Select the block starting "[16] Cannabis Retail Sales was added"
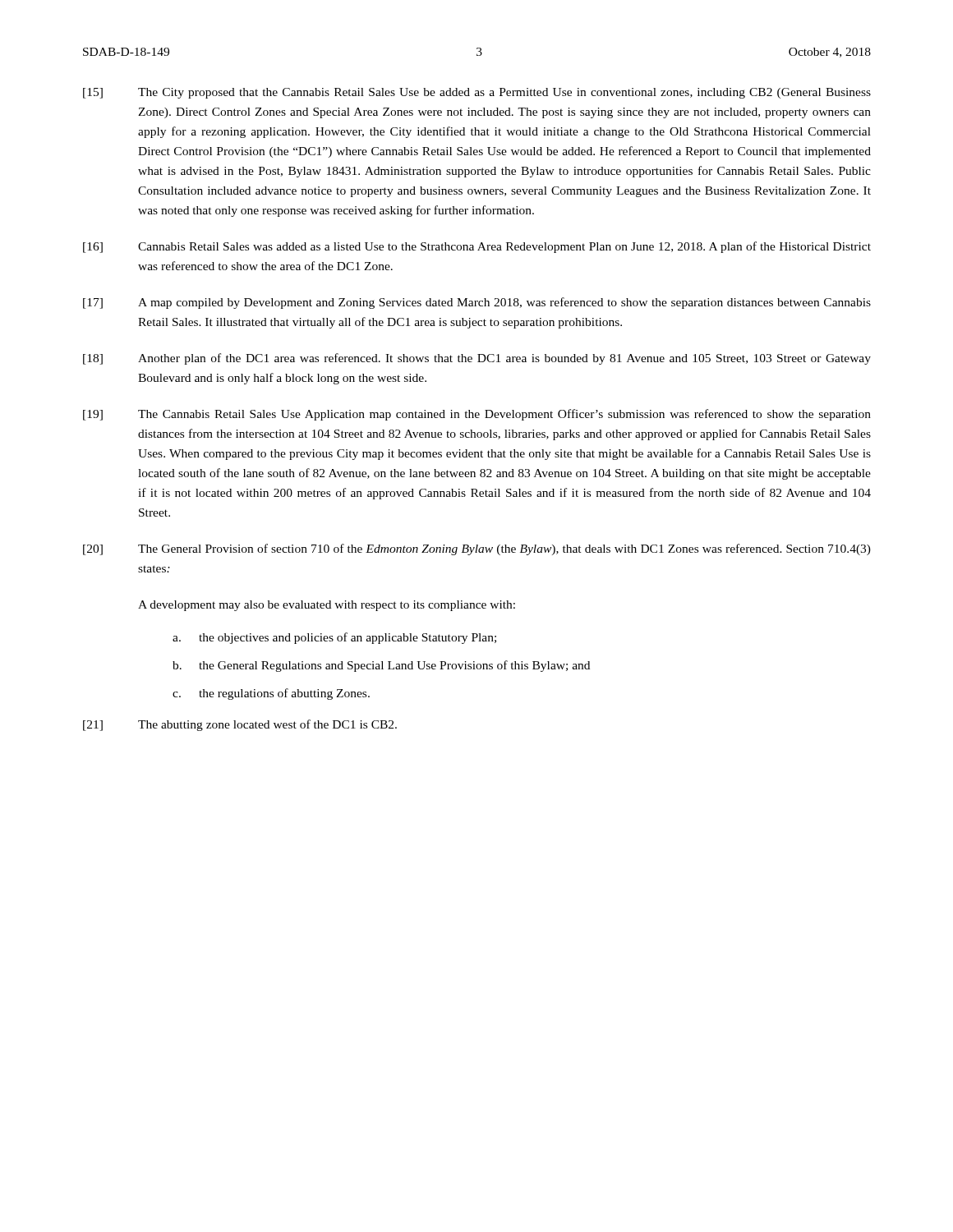 click(476, 256)
